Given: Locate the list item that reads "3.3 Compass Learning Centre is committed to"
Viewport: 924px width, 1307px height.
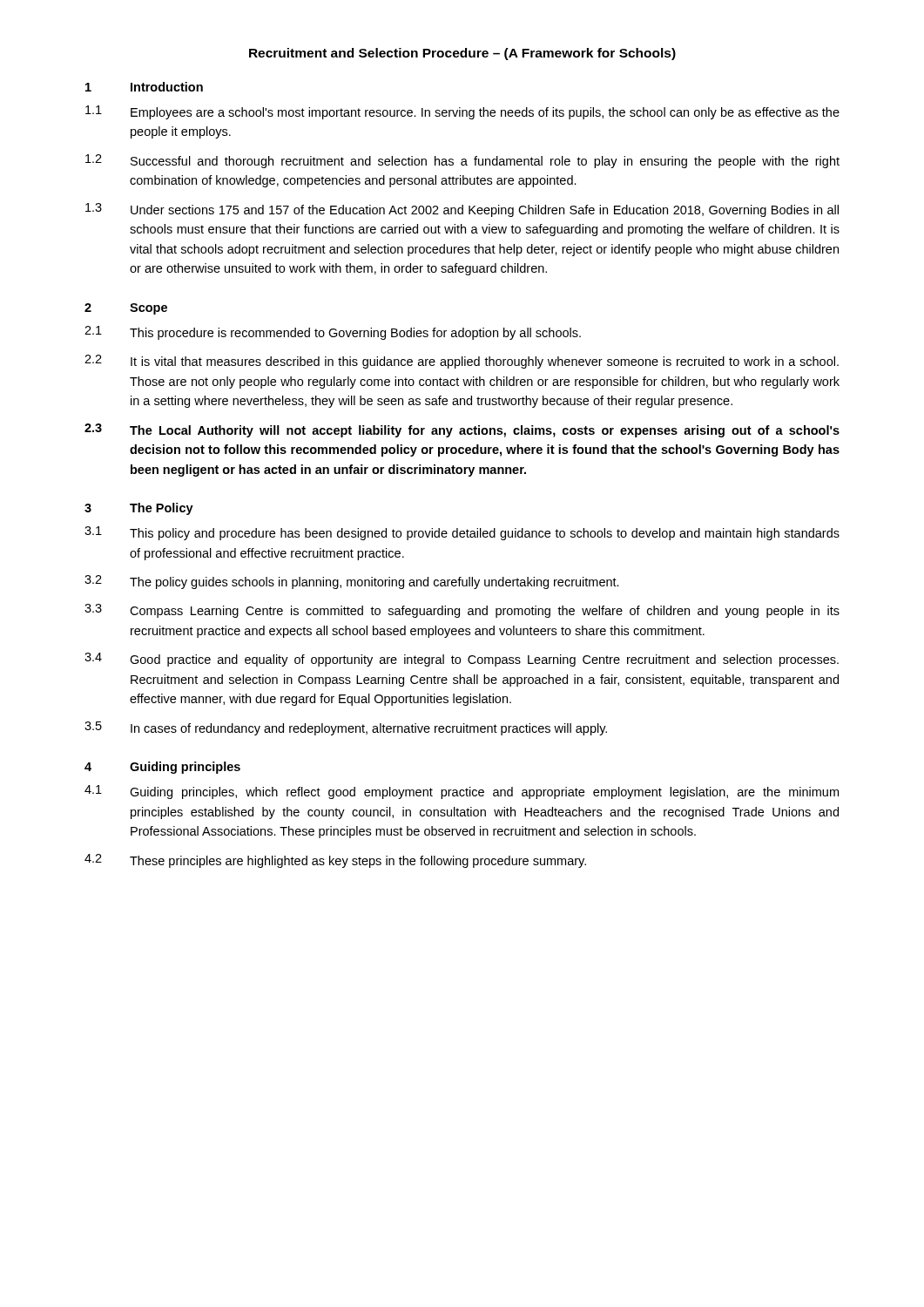Looking at the screenshot, I should [462, 621].
